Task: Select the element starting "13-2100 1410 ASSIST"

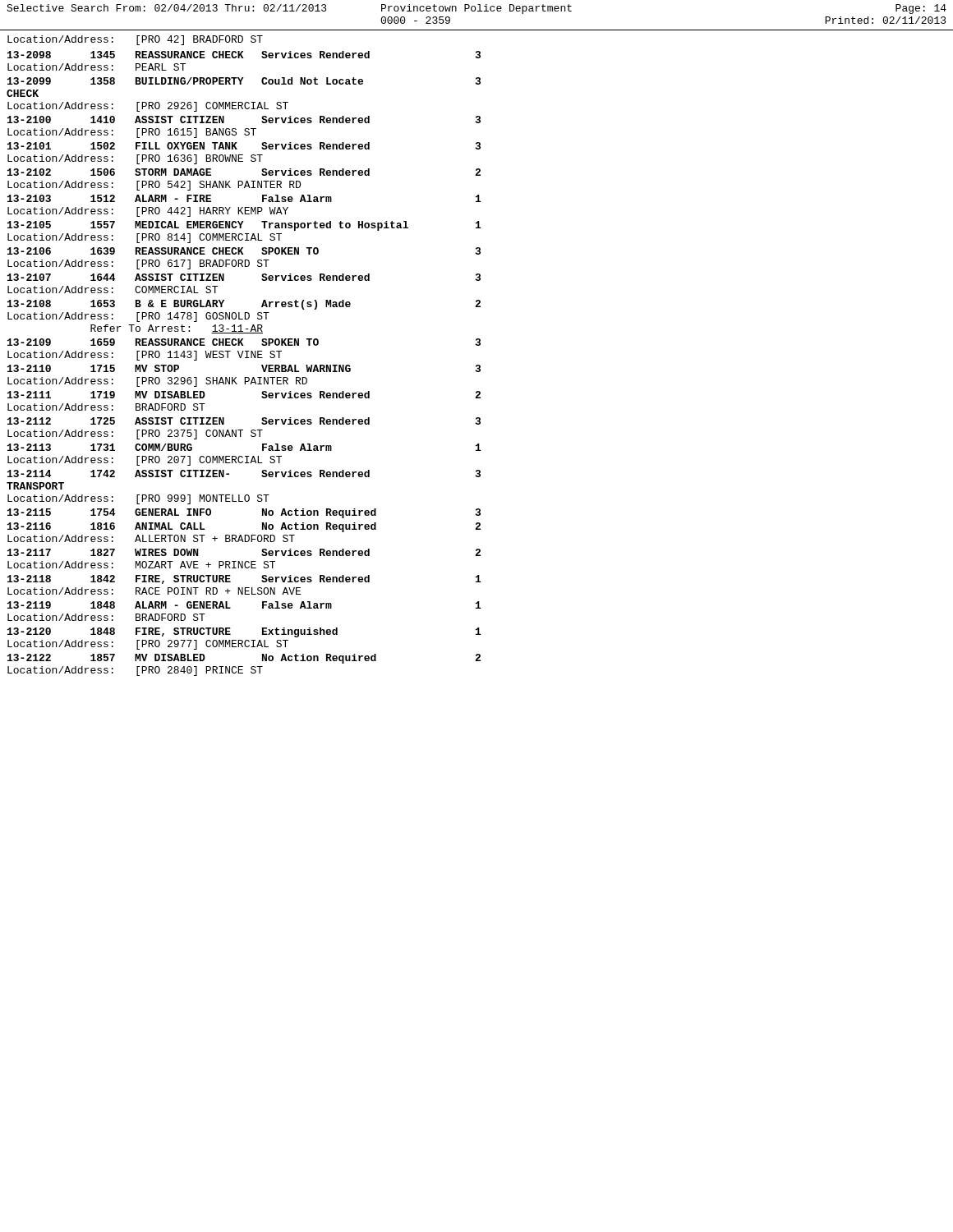Action: pos(476,127)
